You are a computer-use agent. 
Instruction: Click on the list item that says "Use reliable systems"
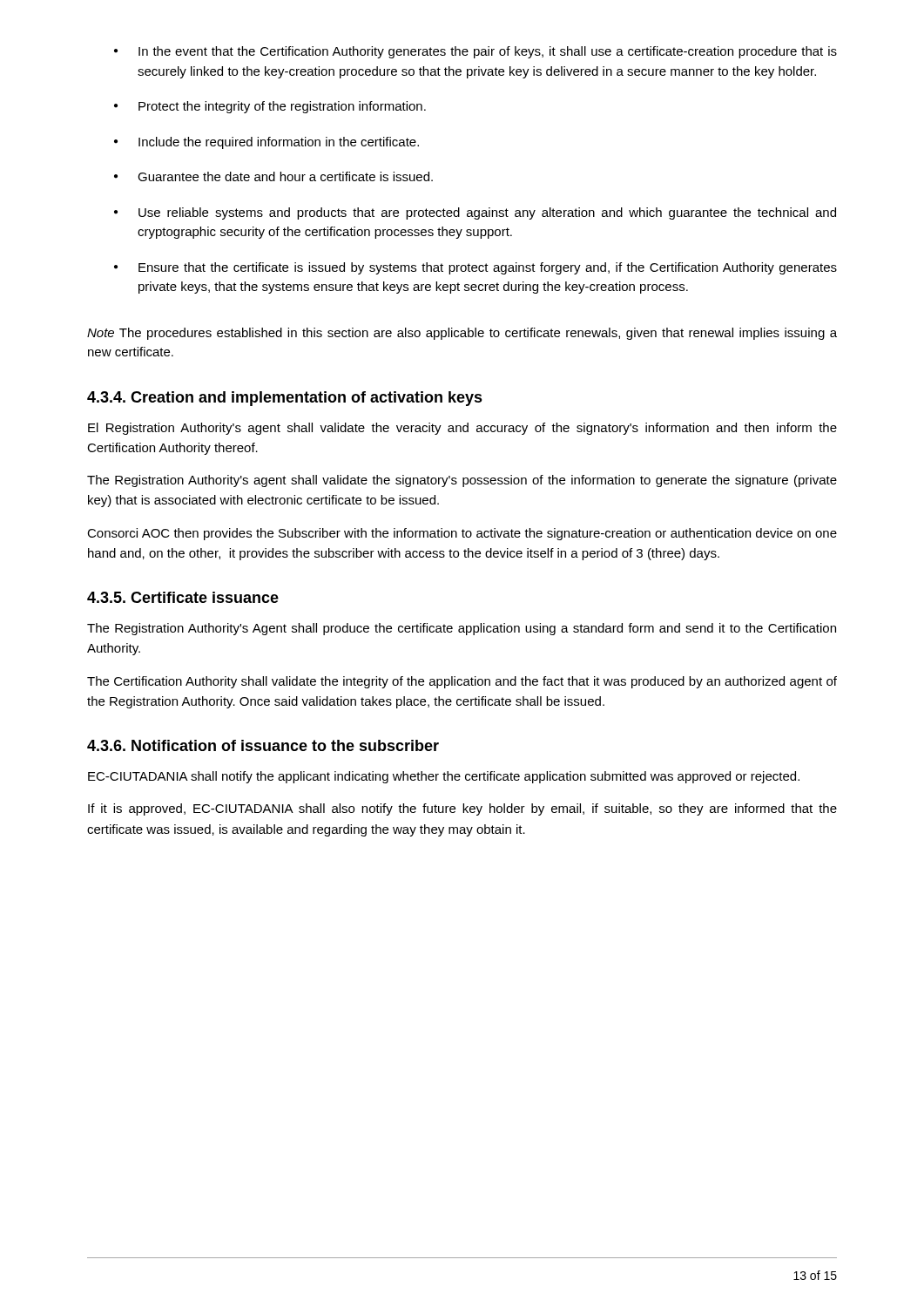click(475, 222)
